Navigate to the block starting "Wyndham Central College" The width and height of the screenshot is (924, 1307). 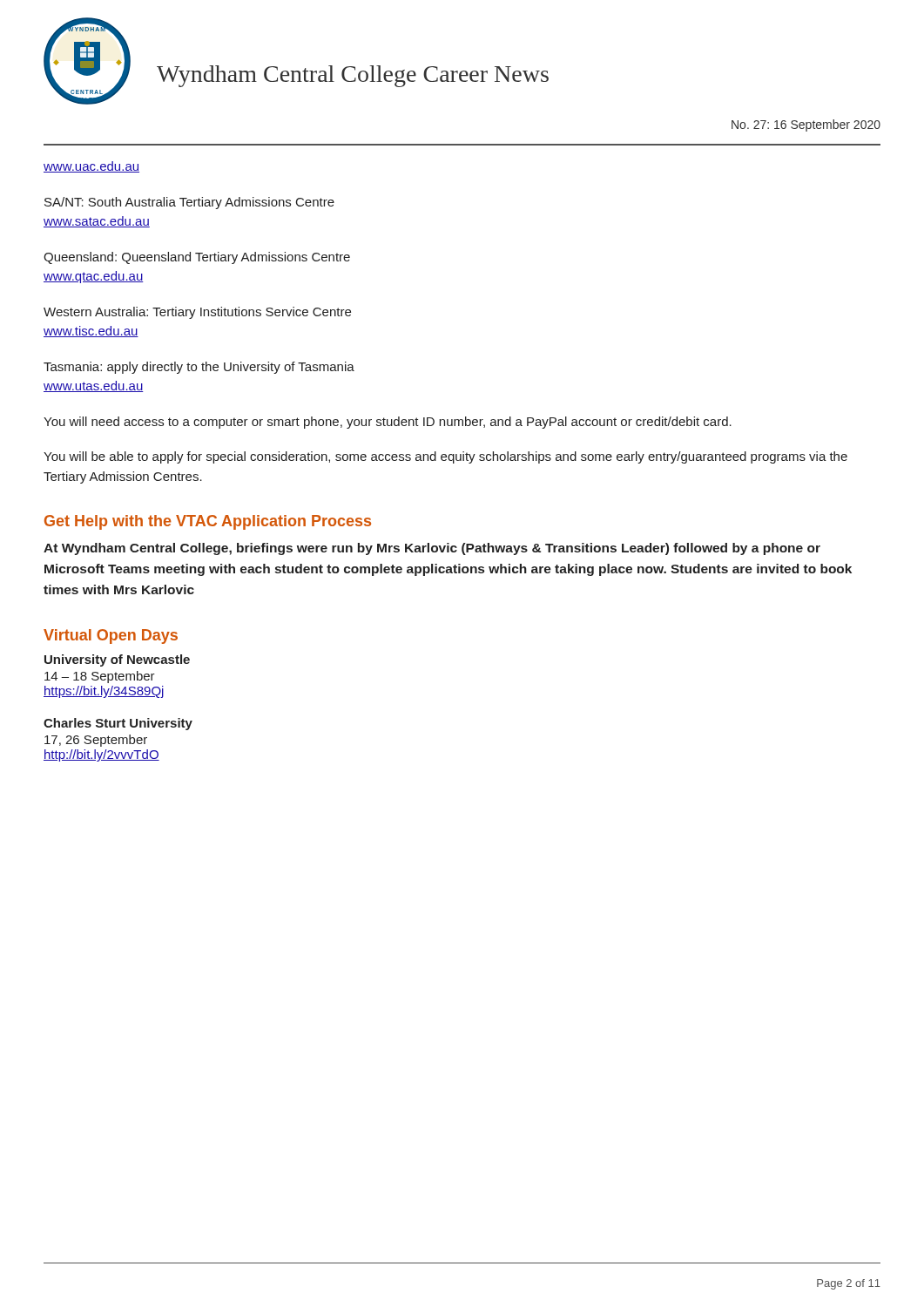353,74
